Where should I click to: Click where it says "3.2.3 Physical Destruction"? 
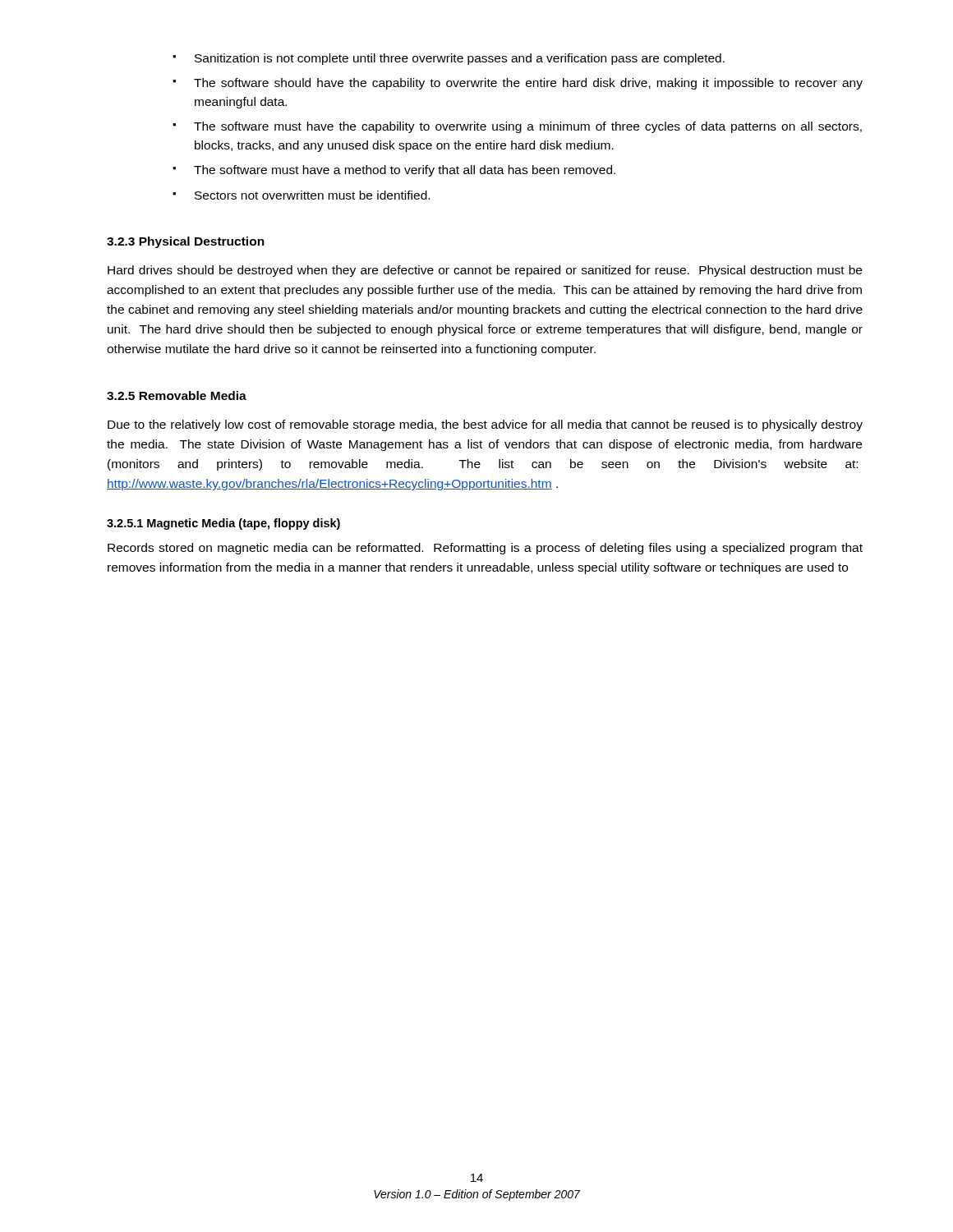(186, 241)
